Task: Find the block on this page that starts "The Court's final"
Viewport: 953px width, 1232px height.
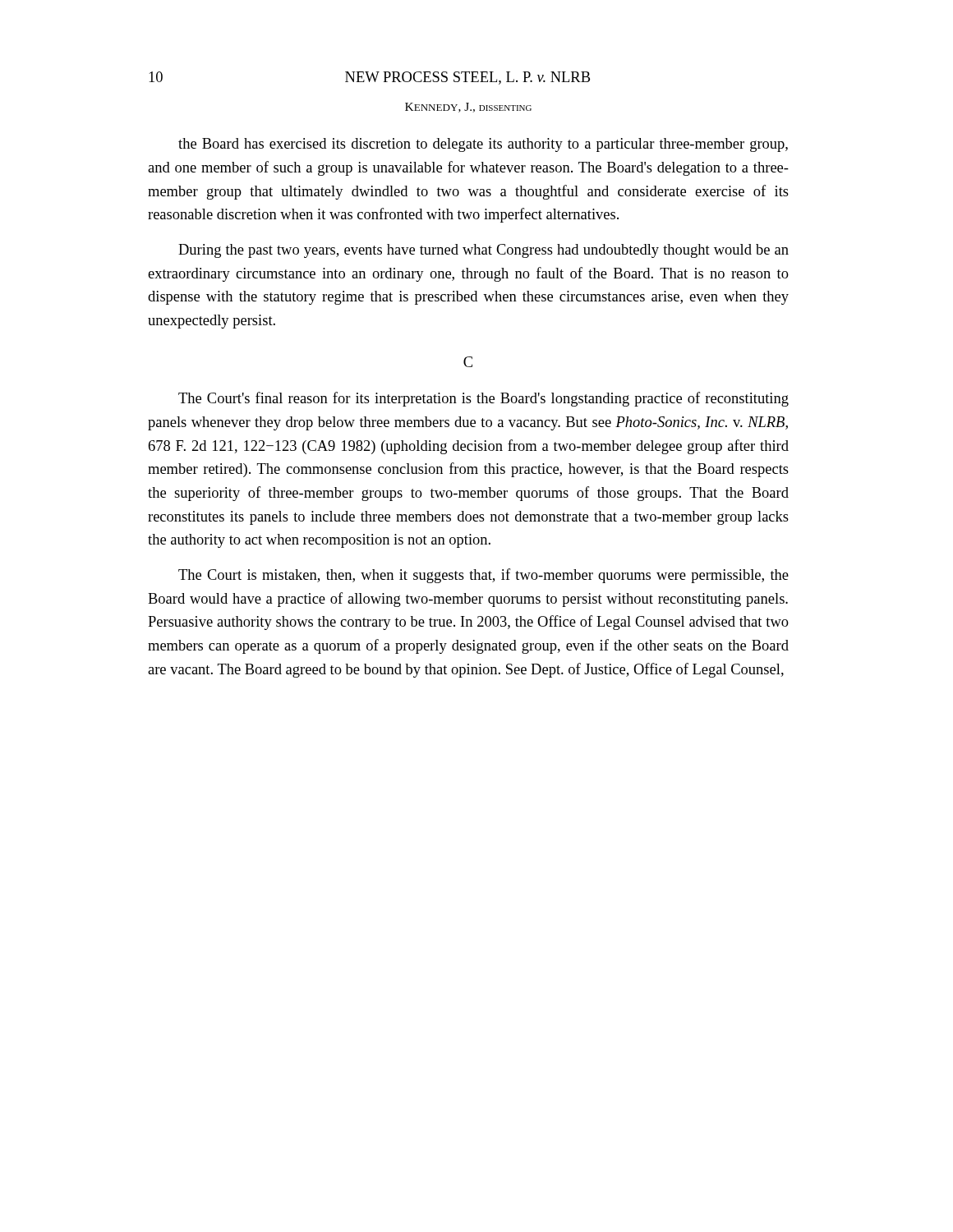Action: [468, 469]
